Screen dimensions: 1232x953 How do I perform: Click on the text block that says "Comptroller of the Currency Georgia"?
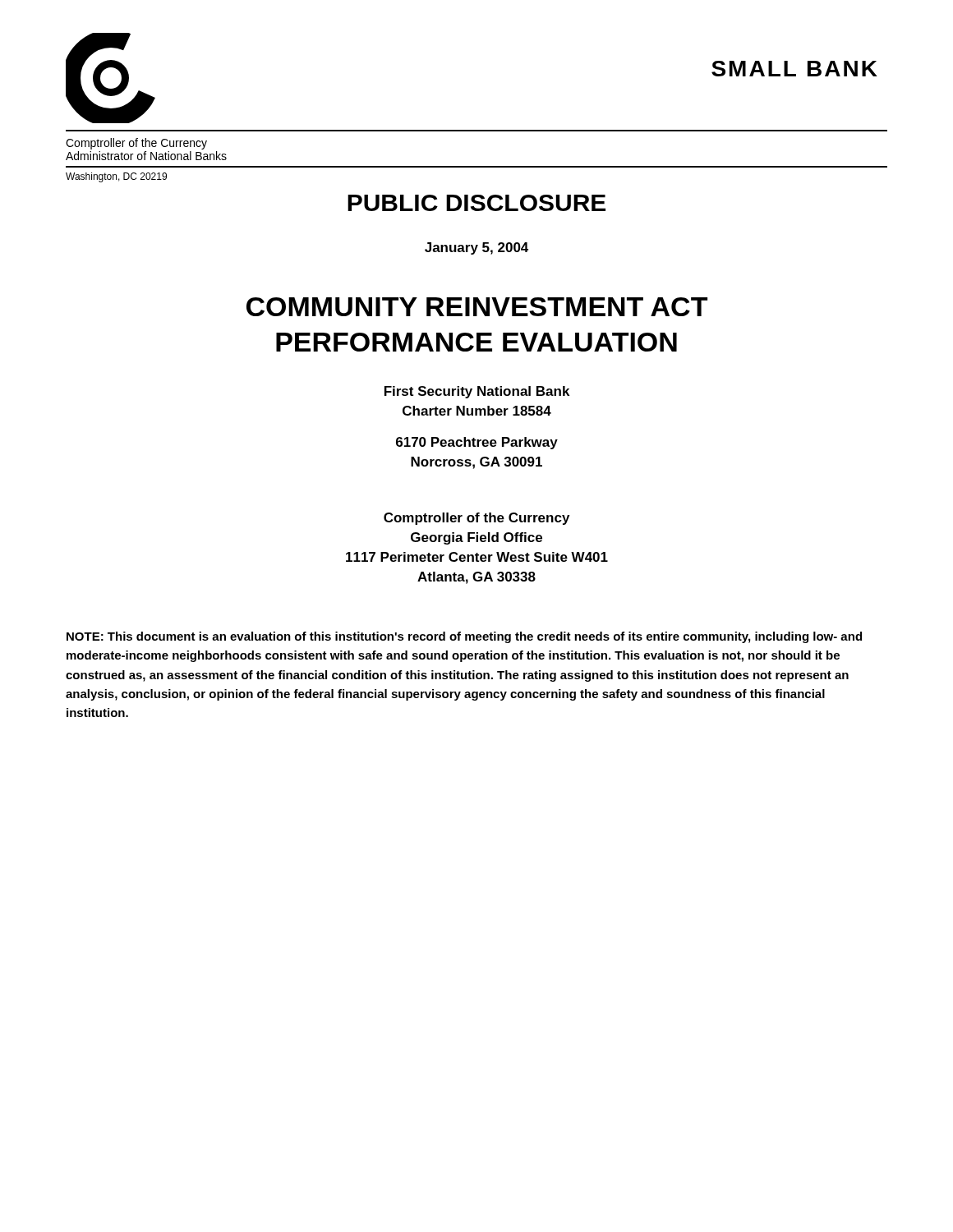(x=476, y=548)
